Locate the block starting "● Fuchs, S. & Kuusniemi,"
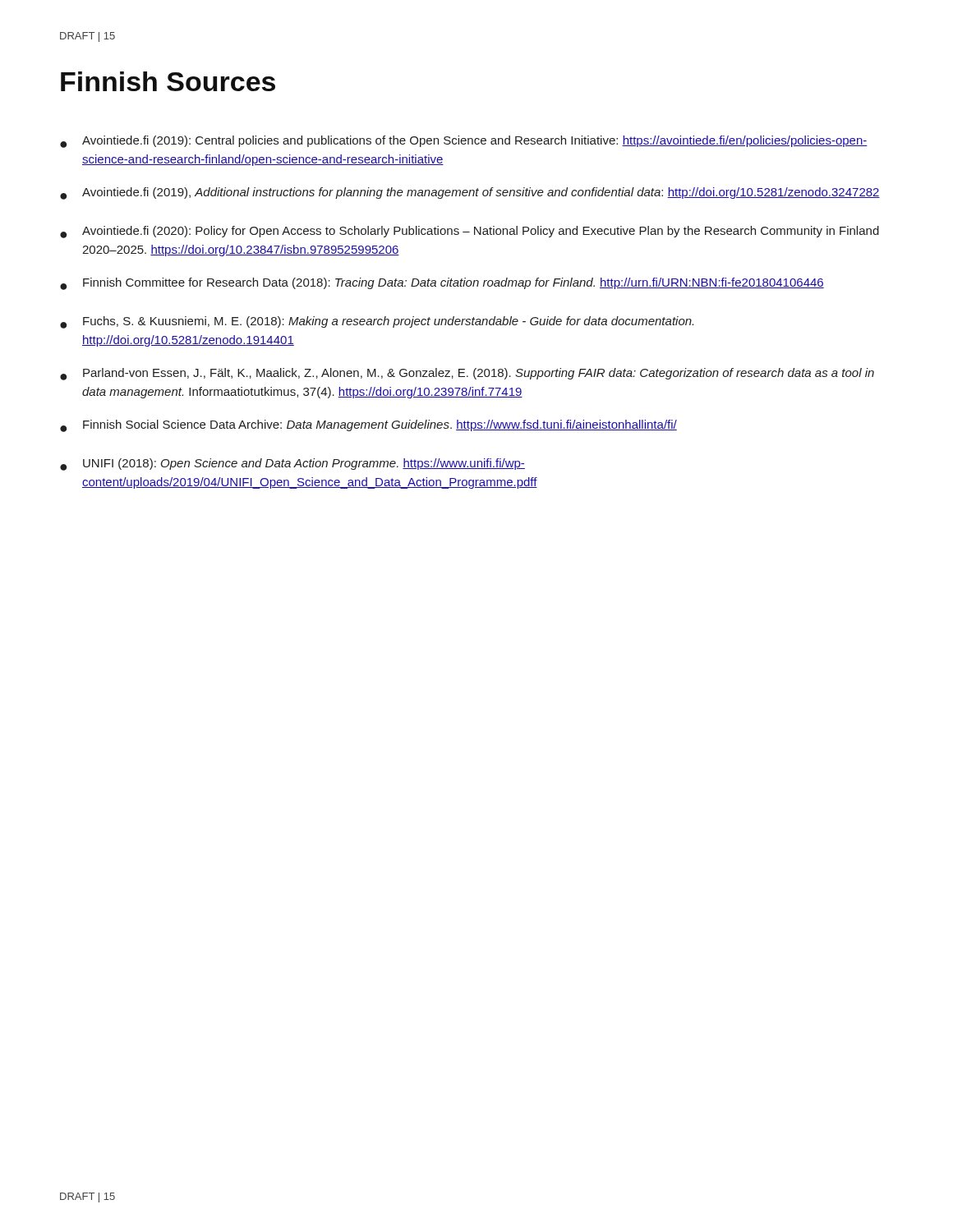Viewport: 953px width, 1232px height. [x=476, y=331]
